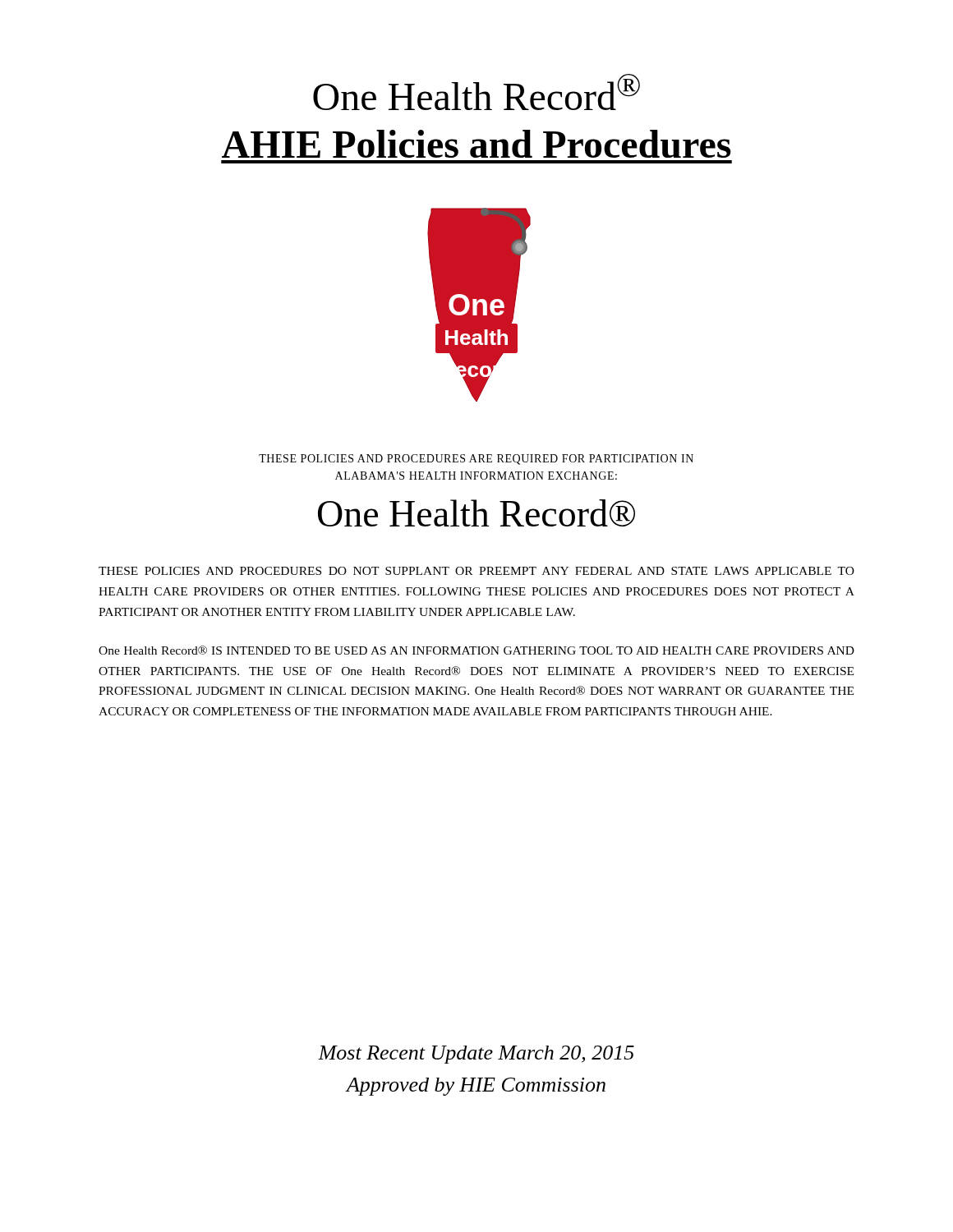Select the logo

pos(476,309)
